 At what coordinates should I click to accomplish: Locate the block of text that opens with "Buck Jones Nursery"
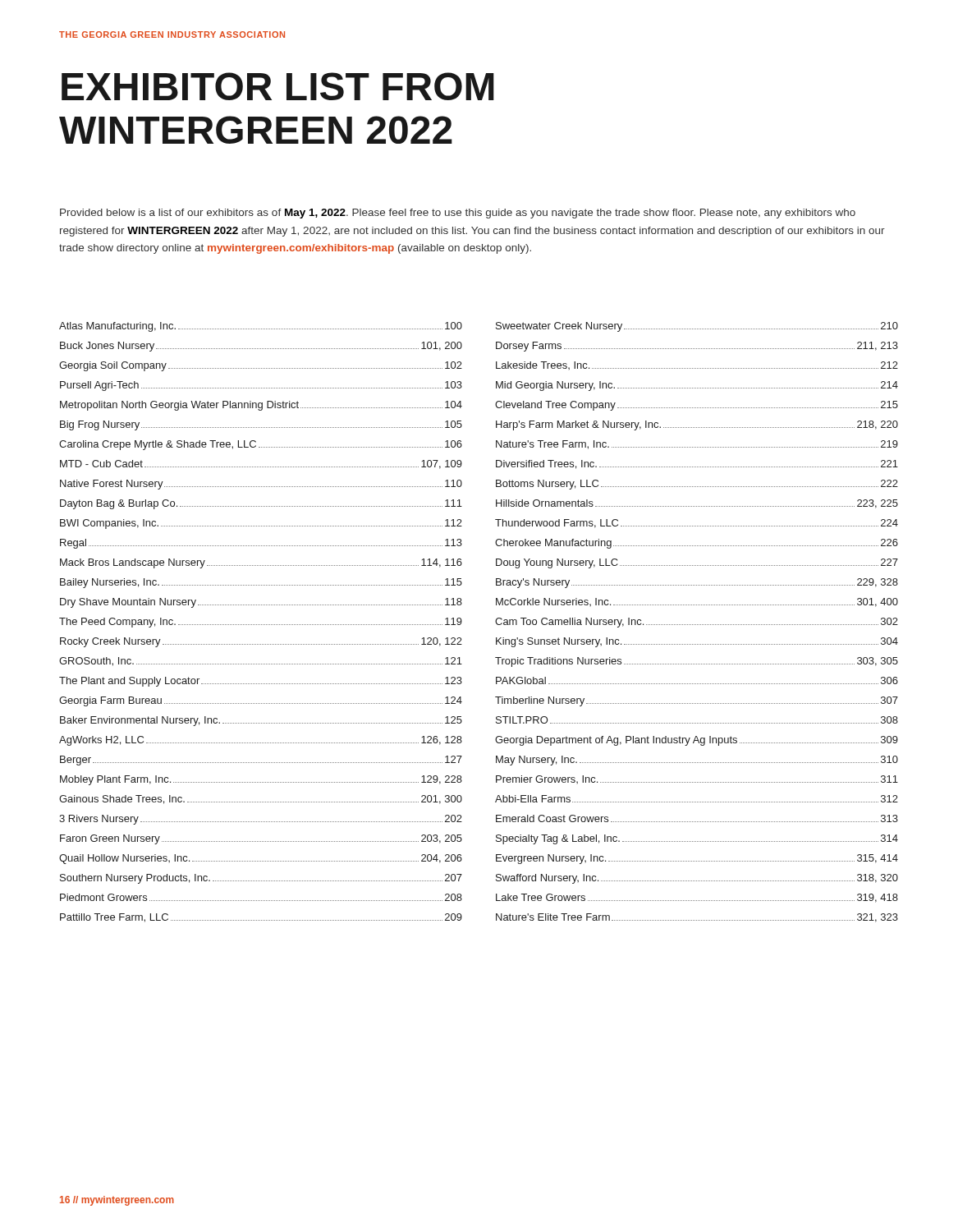(x=261, y=346)
